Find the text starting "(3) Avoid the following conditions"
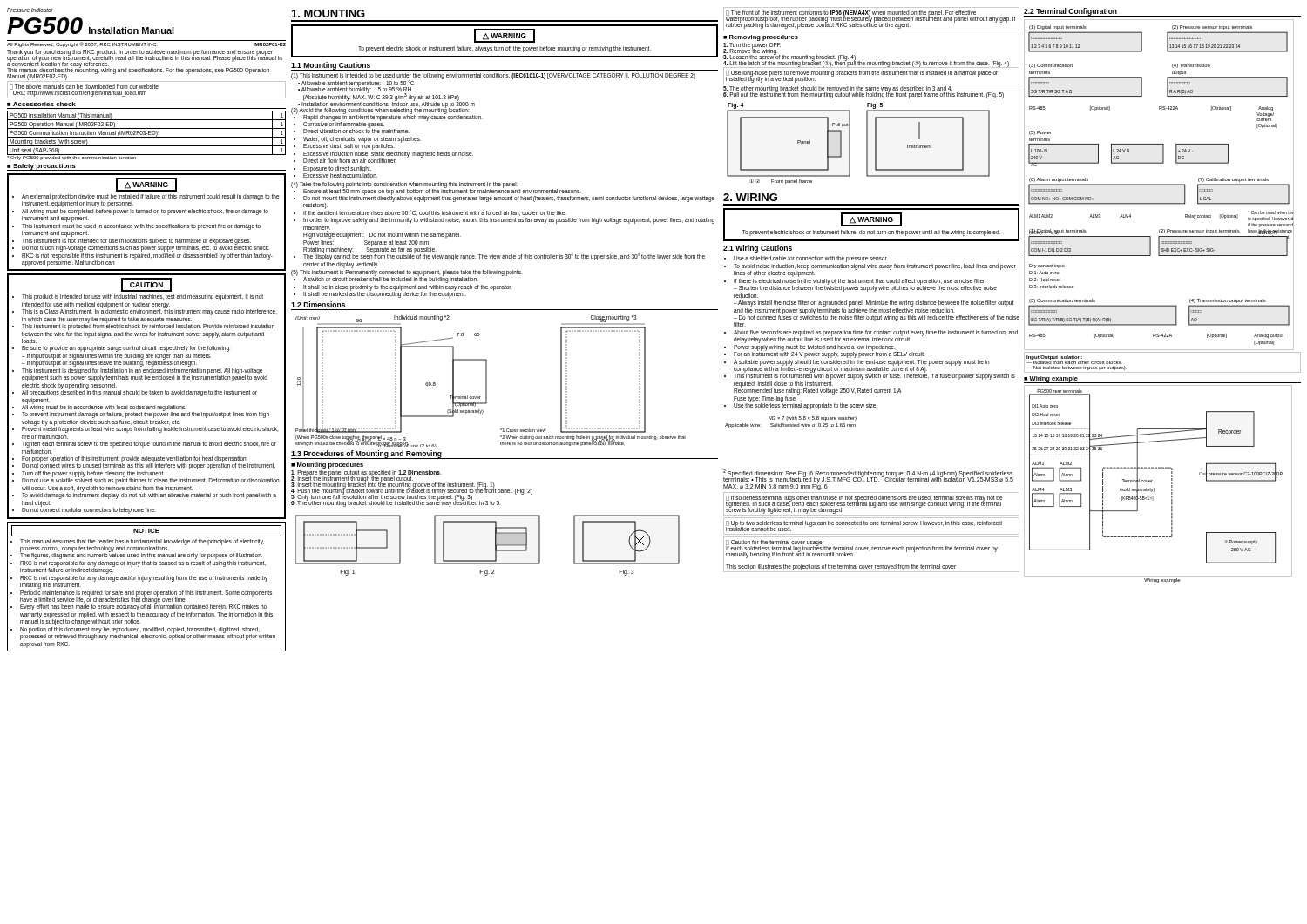 (x=380, y=110)
